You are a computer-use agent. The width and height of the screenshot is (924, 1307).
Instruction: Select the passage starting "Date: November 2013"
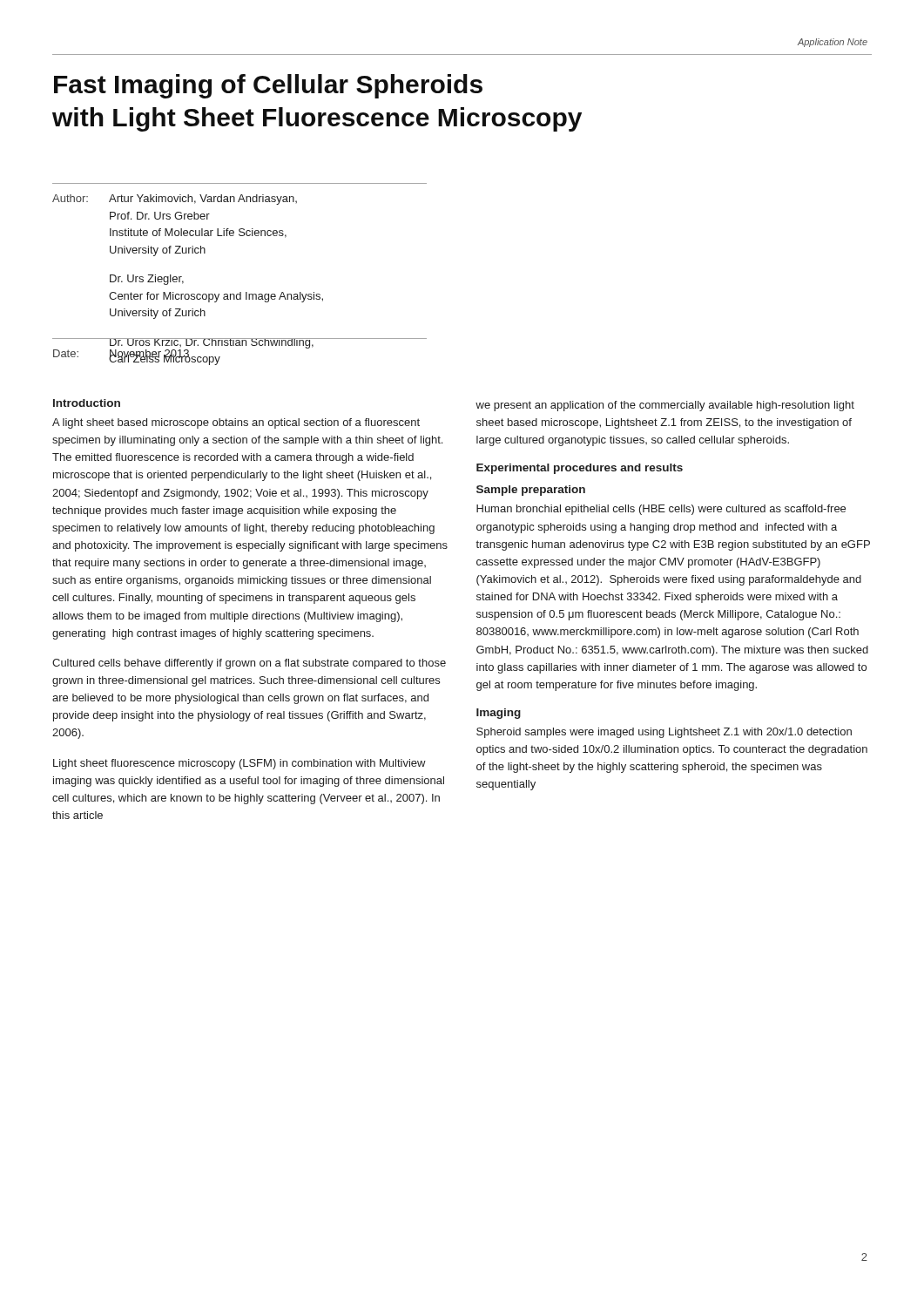(x=121, y=354)
